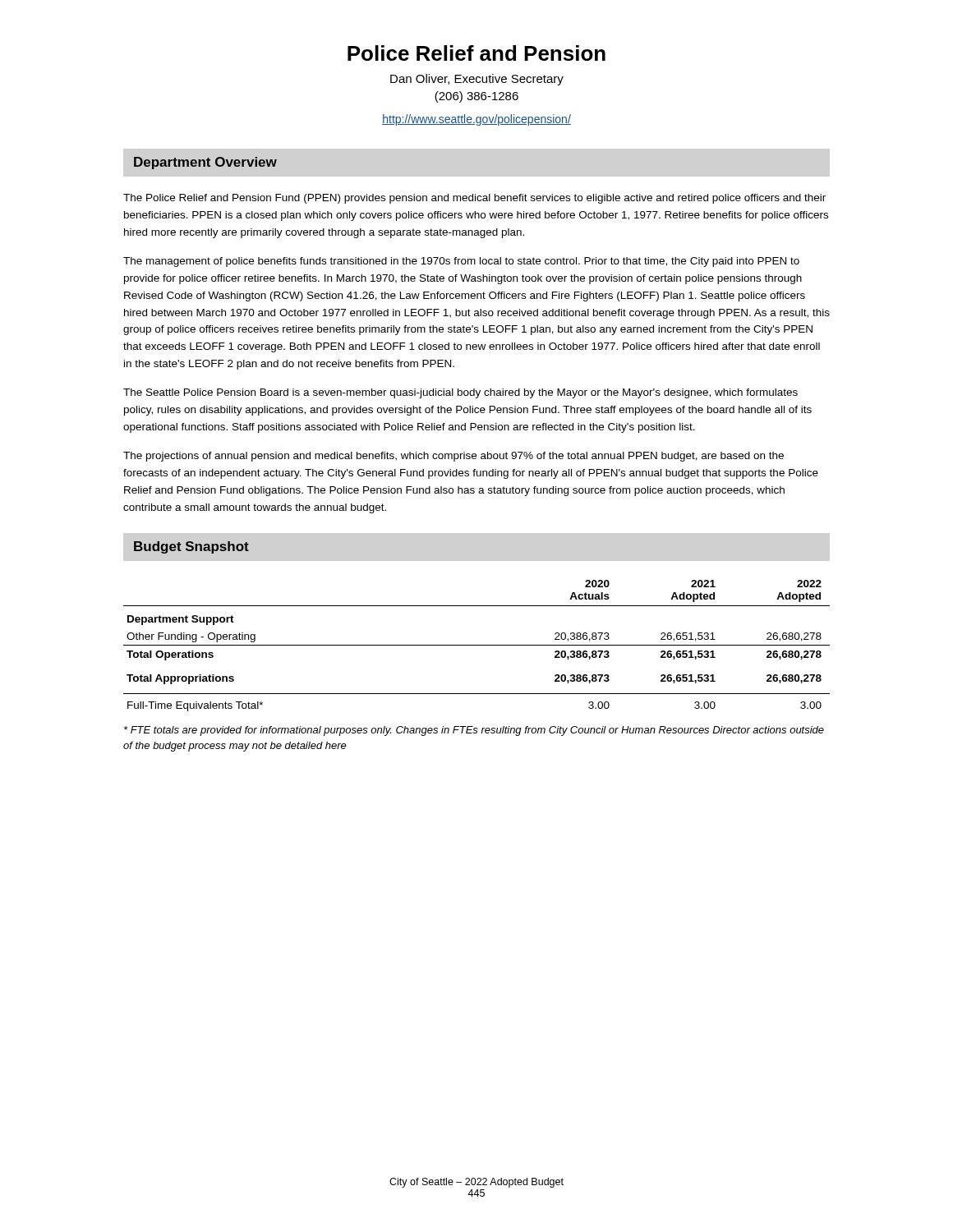Image resolution: width=953 pixels, height=1232 pixels.
Task: Select the text starting "Department Overview"
Action: pyautogui.click(x=205, y=162)
